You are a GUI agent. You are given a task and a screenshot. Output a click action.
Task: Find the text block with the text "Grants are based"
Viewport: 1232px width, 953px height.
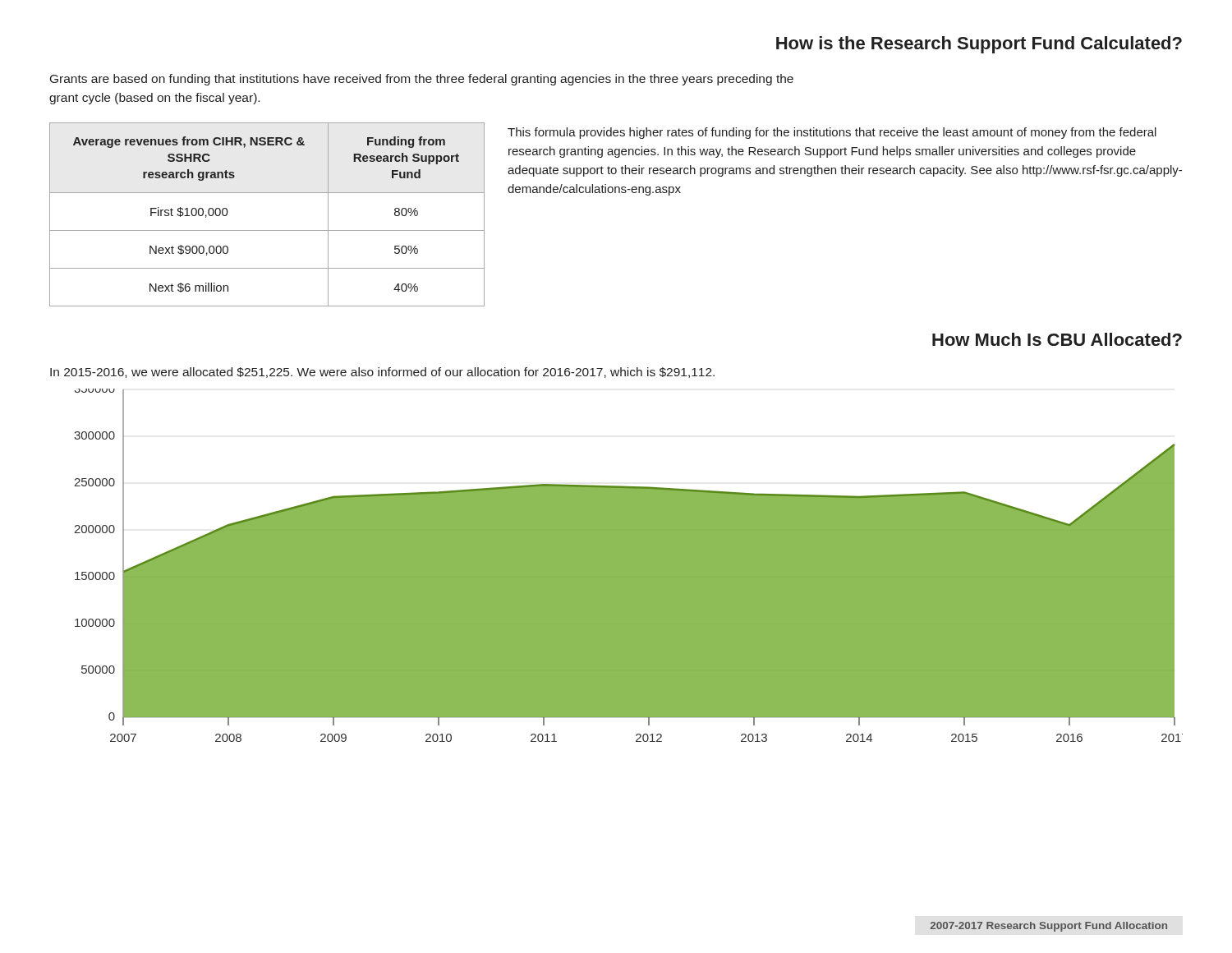point(422,88)
